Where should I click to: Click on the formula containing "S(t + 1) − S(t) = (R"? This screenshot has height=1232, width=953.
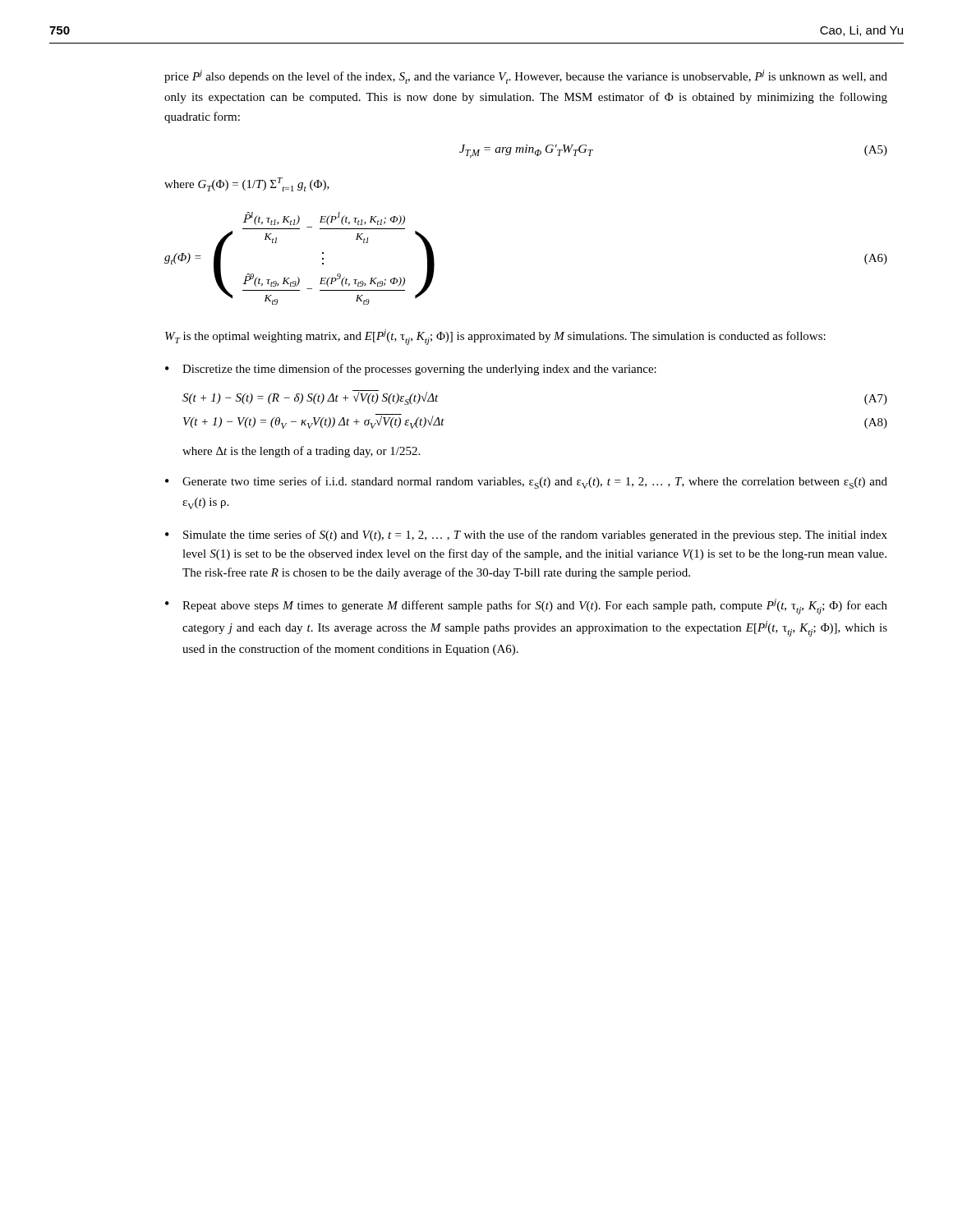click(x=315, y=397)
